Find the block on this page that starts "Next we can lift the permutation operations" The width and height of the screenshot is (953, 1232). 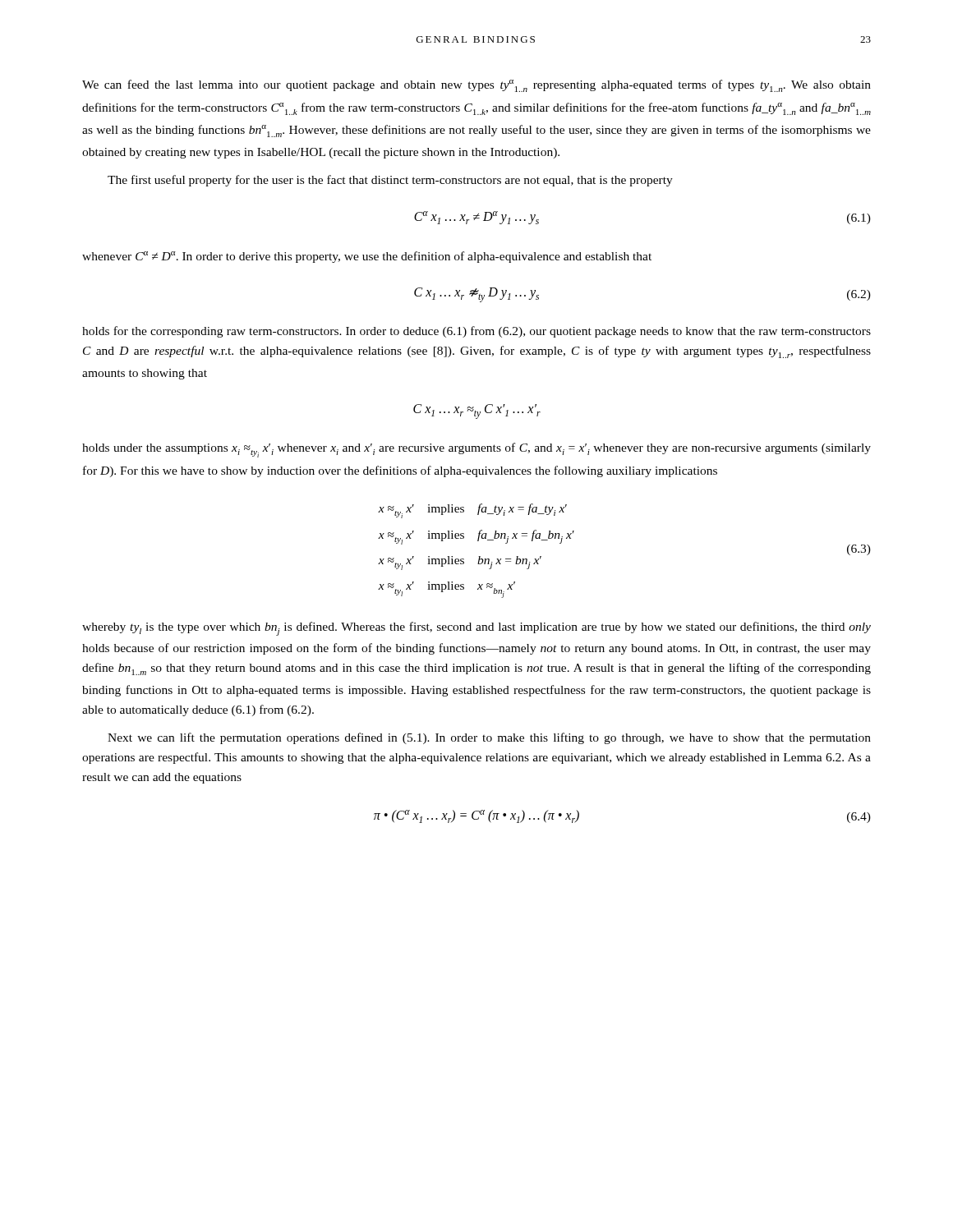coord(476,757)
